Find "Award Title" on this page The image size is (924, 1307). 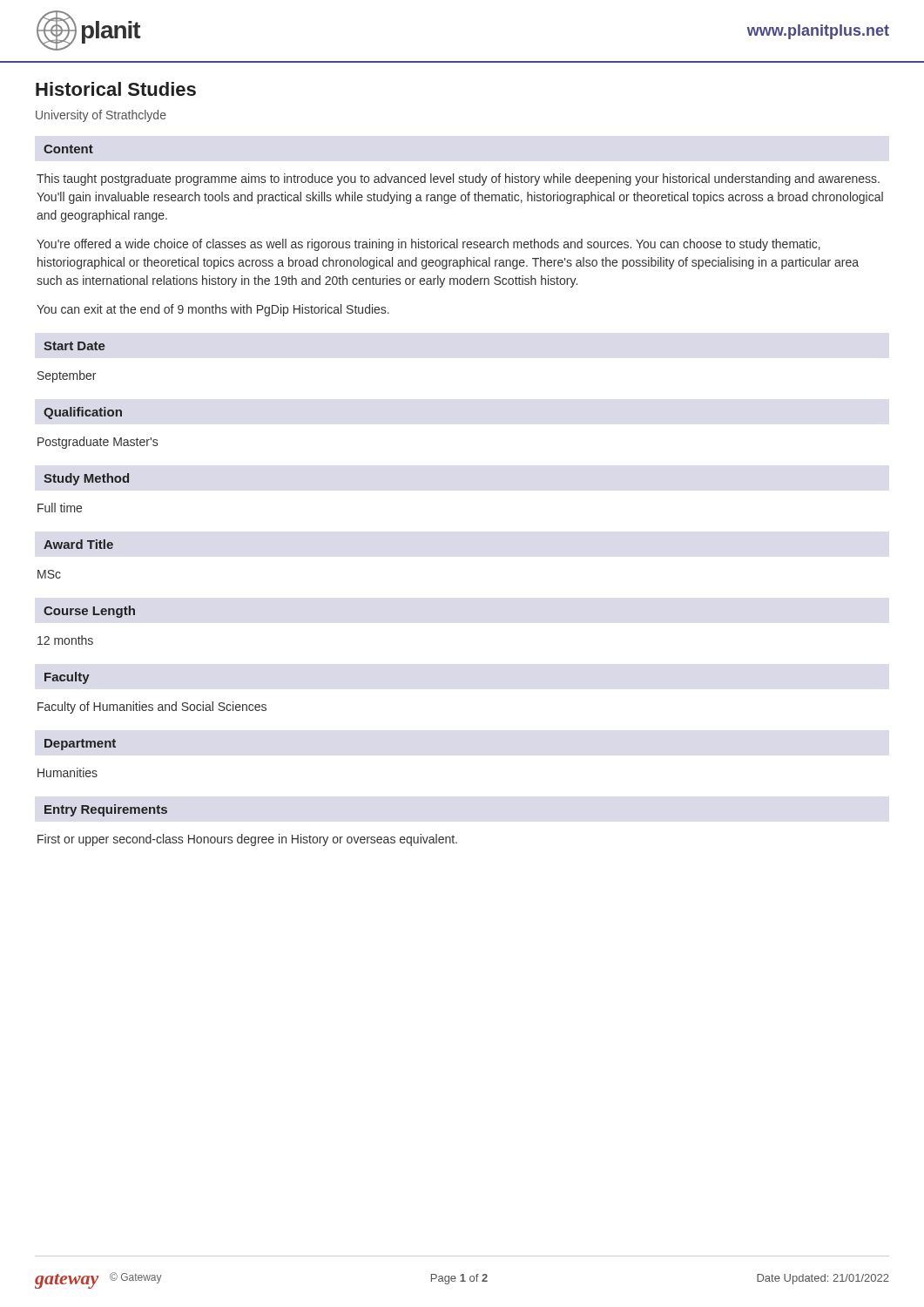click(78, 544)
